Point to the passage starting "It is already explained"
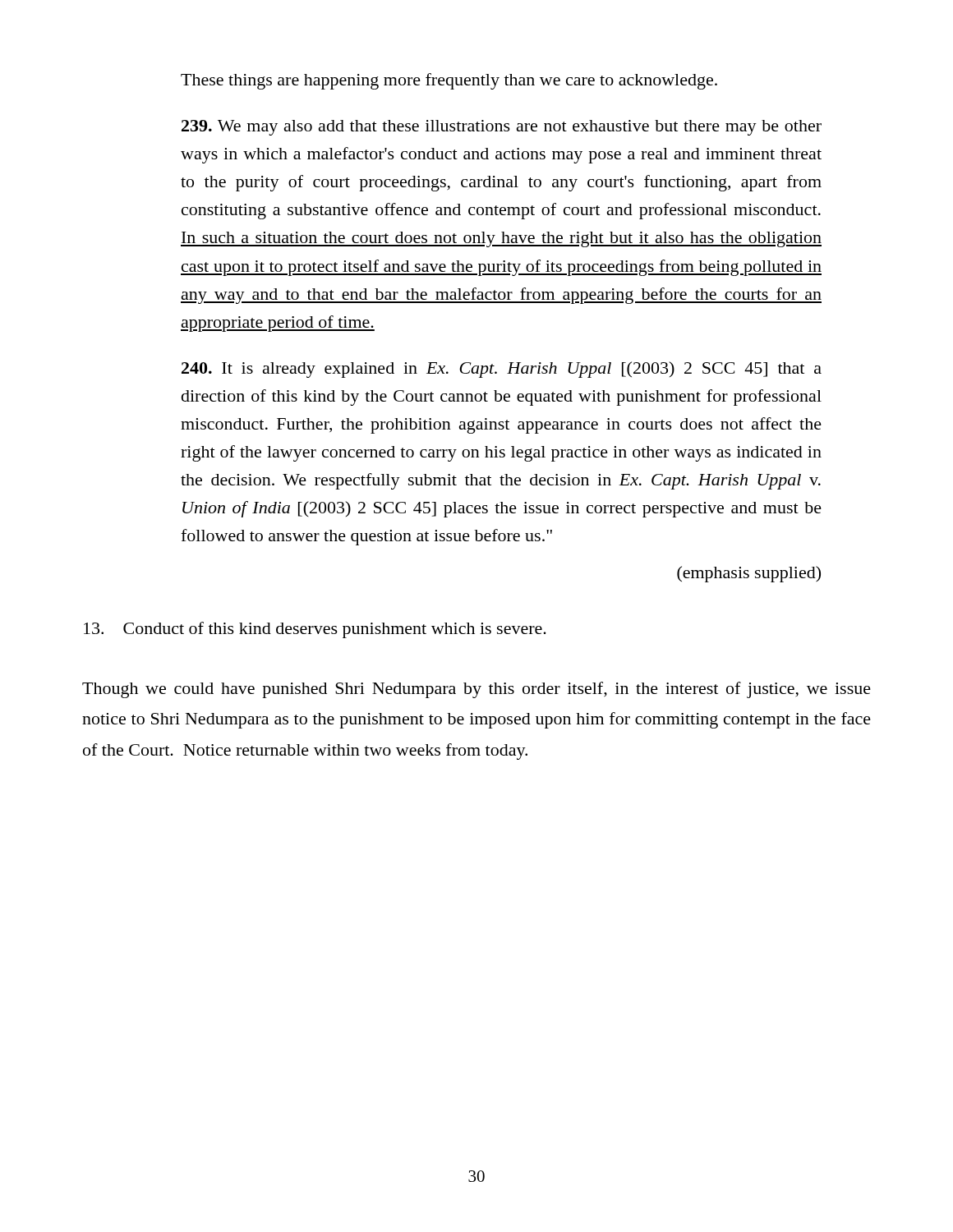This screenshot has width=953, height=1232. pyautogui.click(x=501, y=451)
